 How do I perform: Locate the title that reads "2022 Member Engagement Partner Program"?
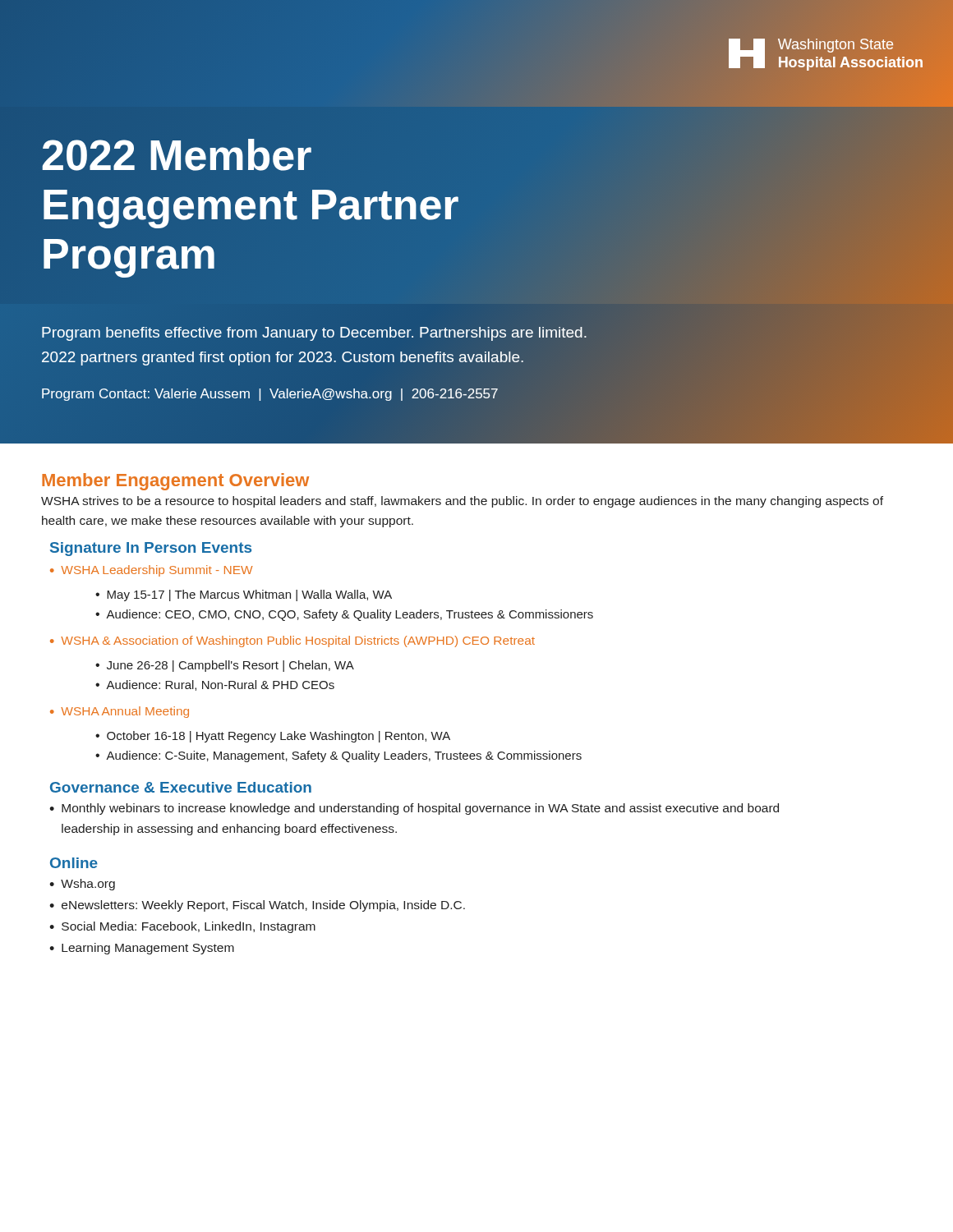coord(308,205)
